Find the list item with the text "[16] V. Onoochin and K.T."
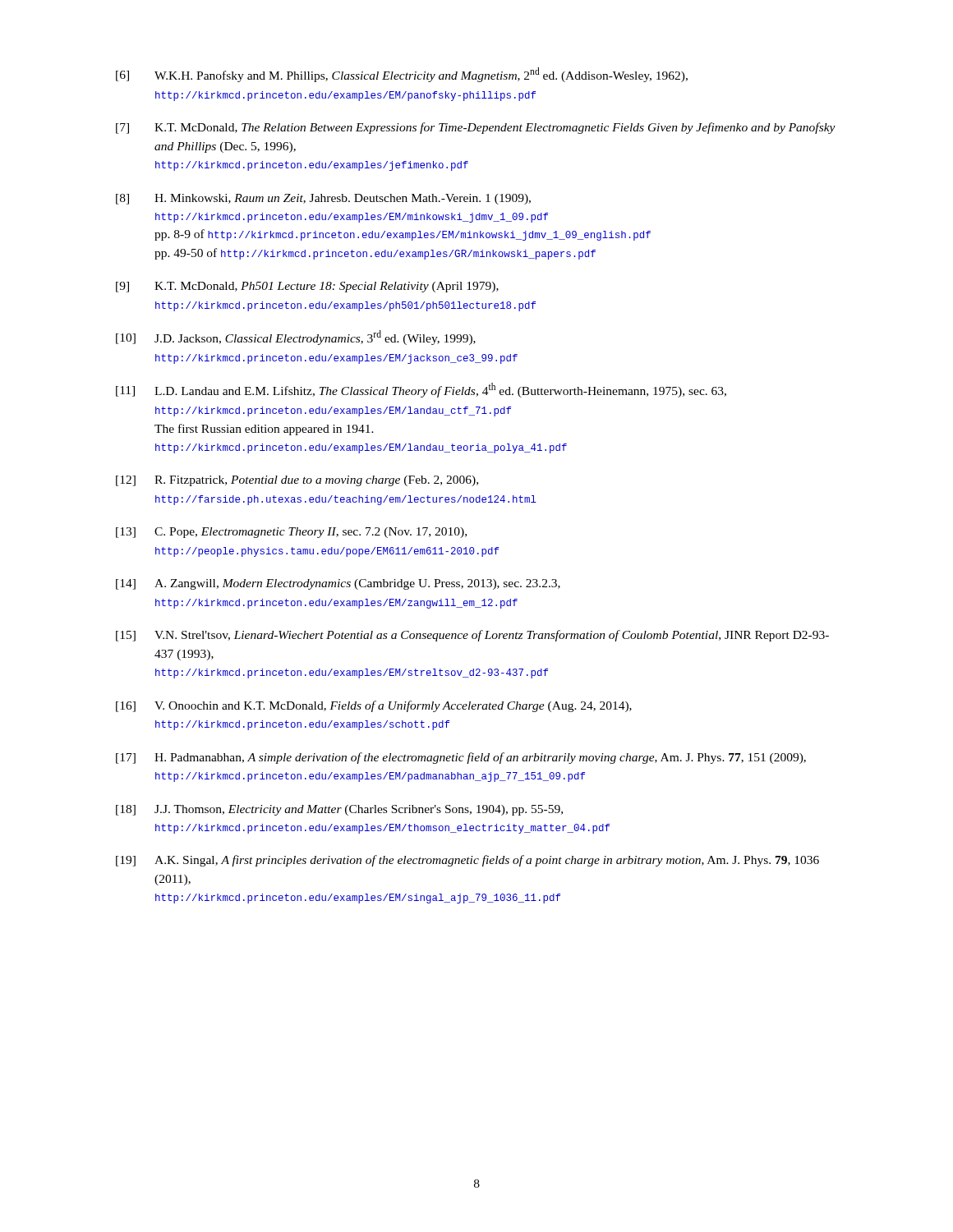 [476, 715]
